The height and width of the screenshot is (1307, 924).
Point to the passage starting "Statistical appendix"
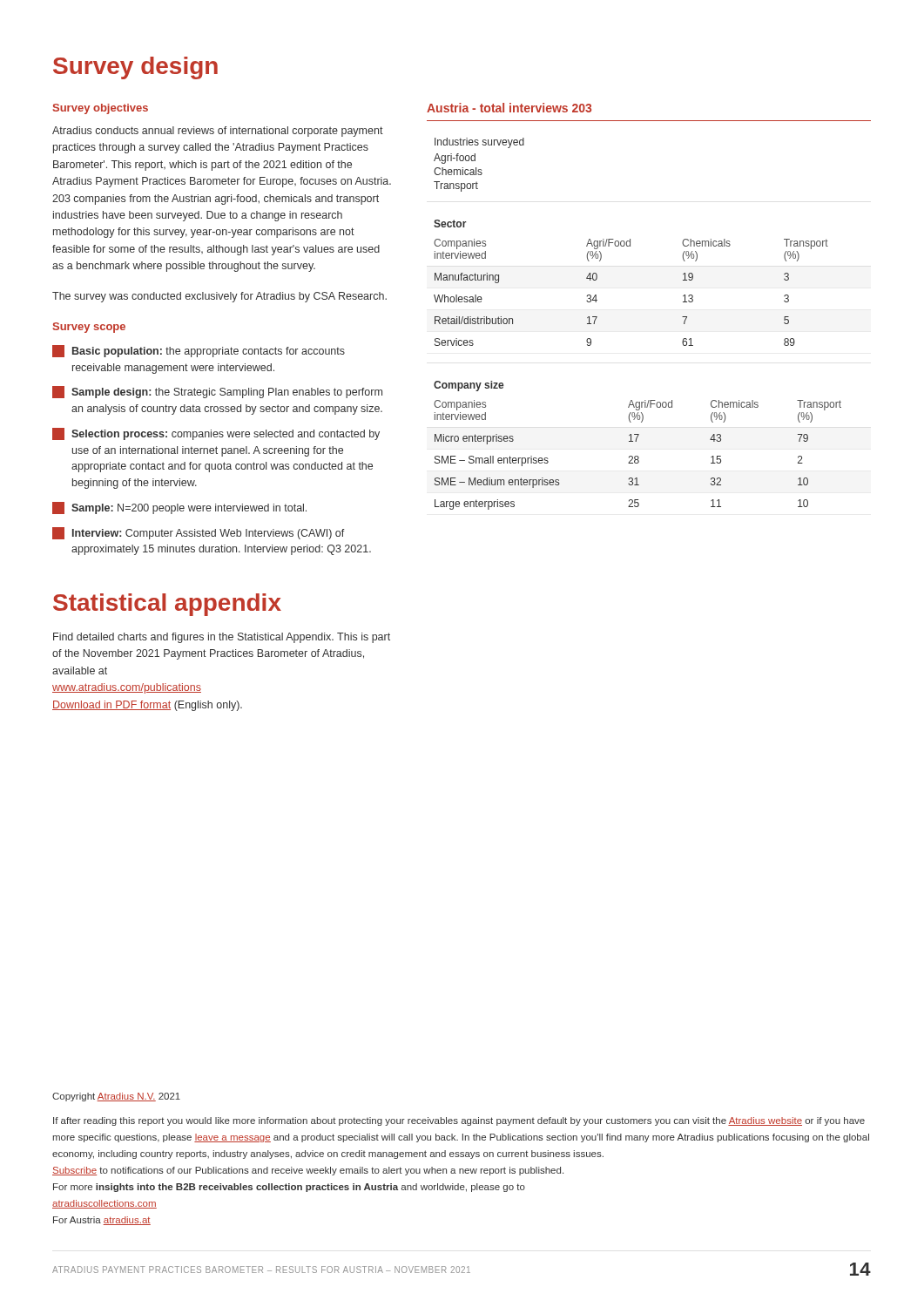pos(222,603)
